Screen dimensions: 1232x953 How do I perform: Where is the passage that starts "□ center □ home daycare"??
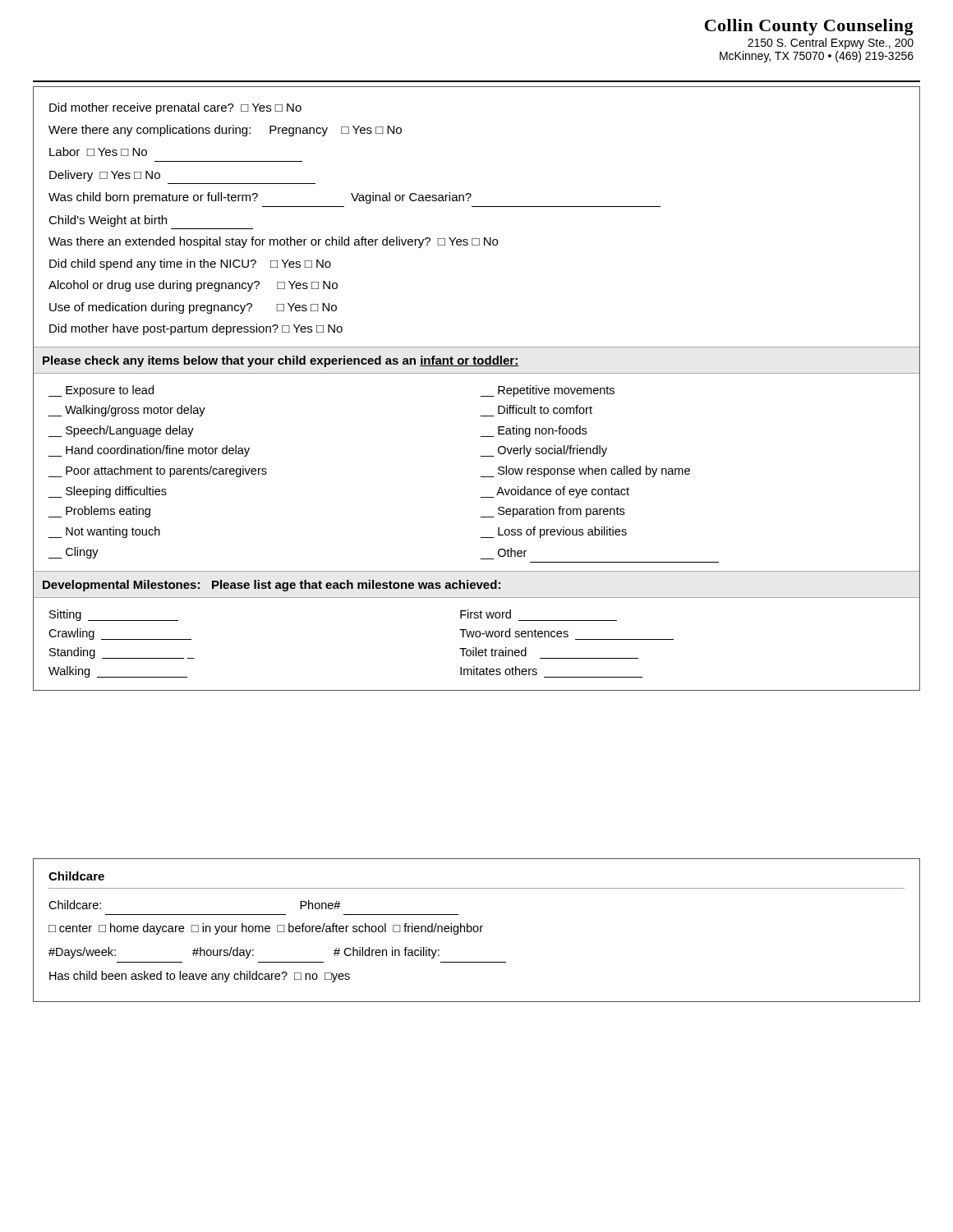[x=266, y=928]
